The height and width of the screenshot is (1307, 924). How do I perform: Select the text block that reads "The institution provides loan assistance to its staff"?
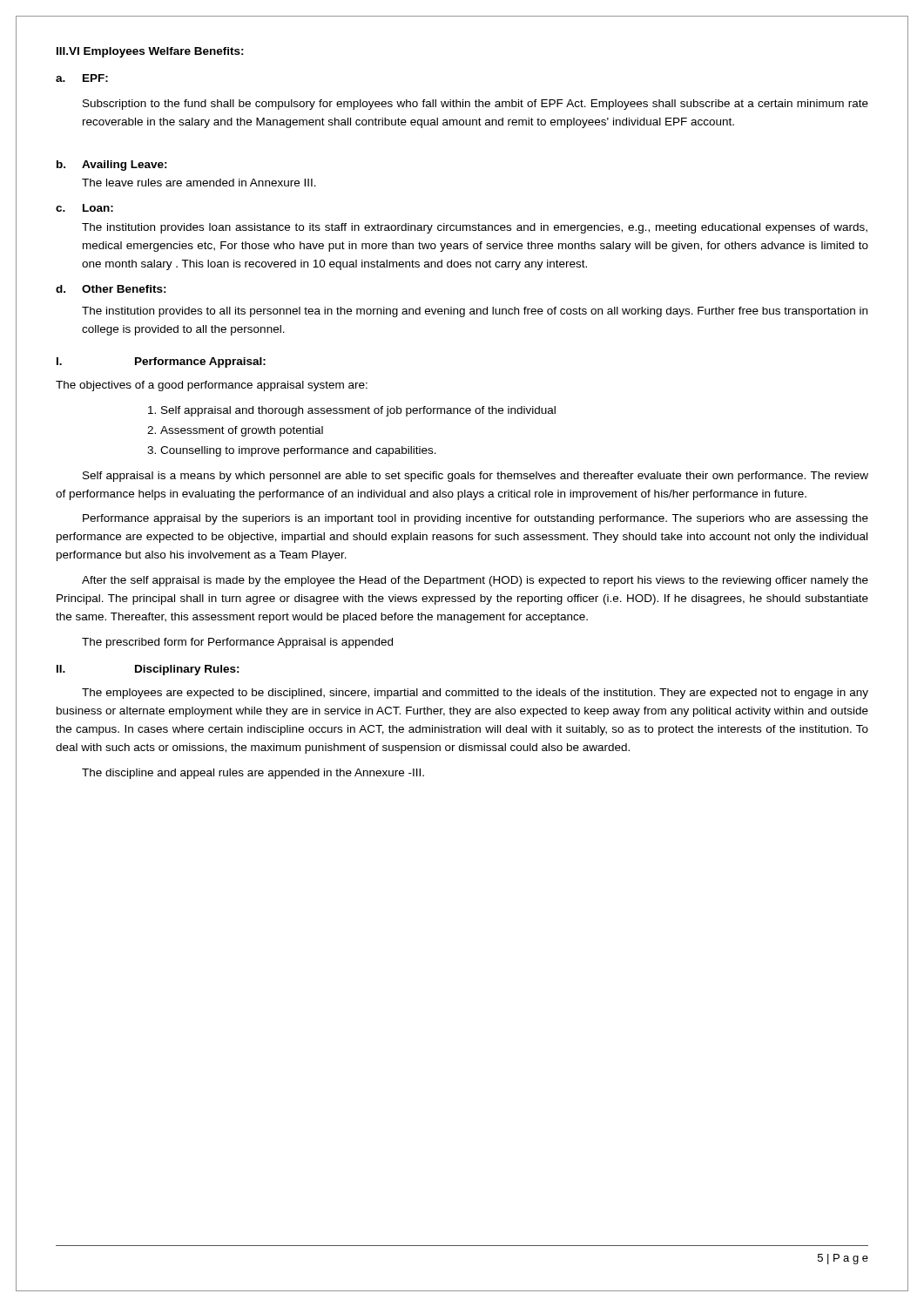click(475, 246)
